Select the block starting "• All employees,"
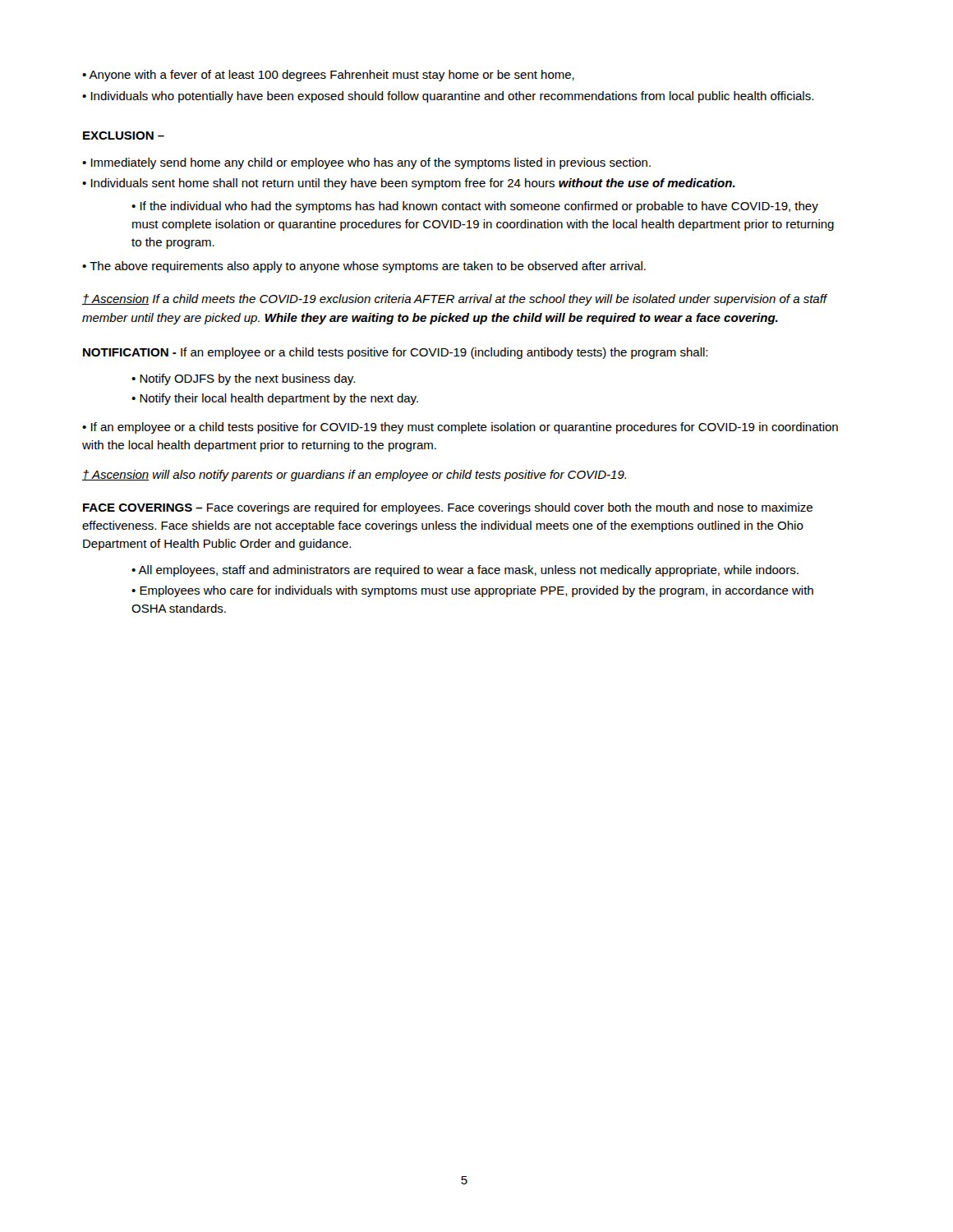Screen dimensions: 1232x953 tap(465, 569)
